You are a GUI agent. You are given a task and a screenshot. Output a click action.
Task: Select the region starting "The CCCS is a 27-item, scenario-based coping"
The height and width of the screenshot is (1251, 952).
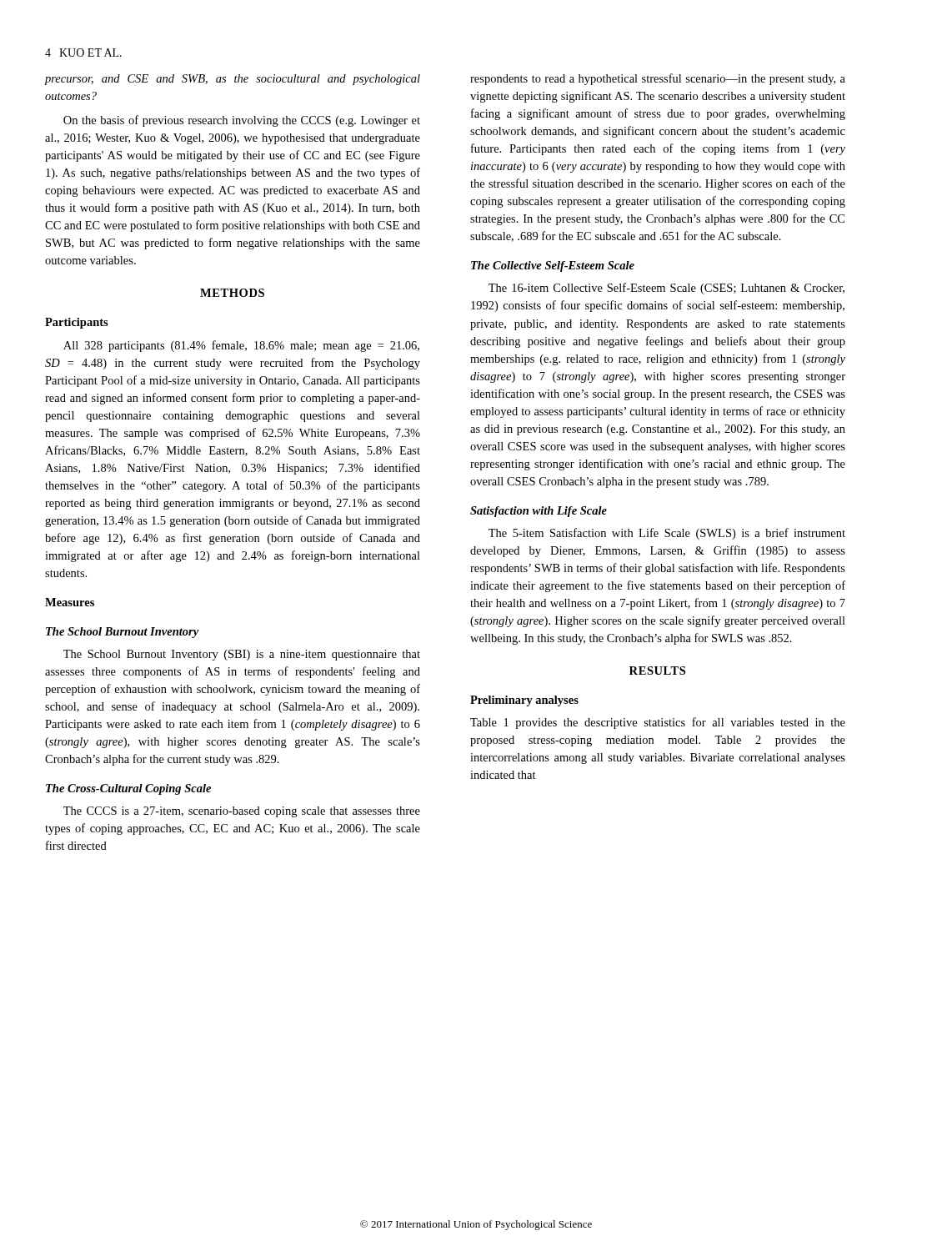233,828
